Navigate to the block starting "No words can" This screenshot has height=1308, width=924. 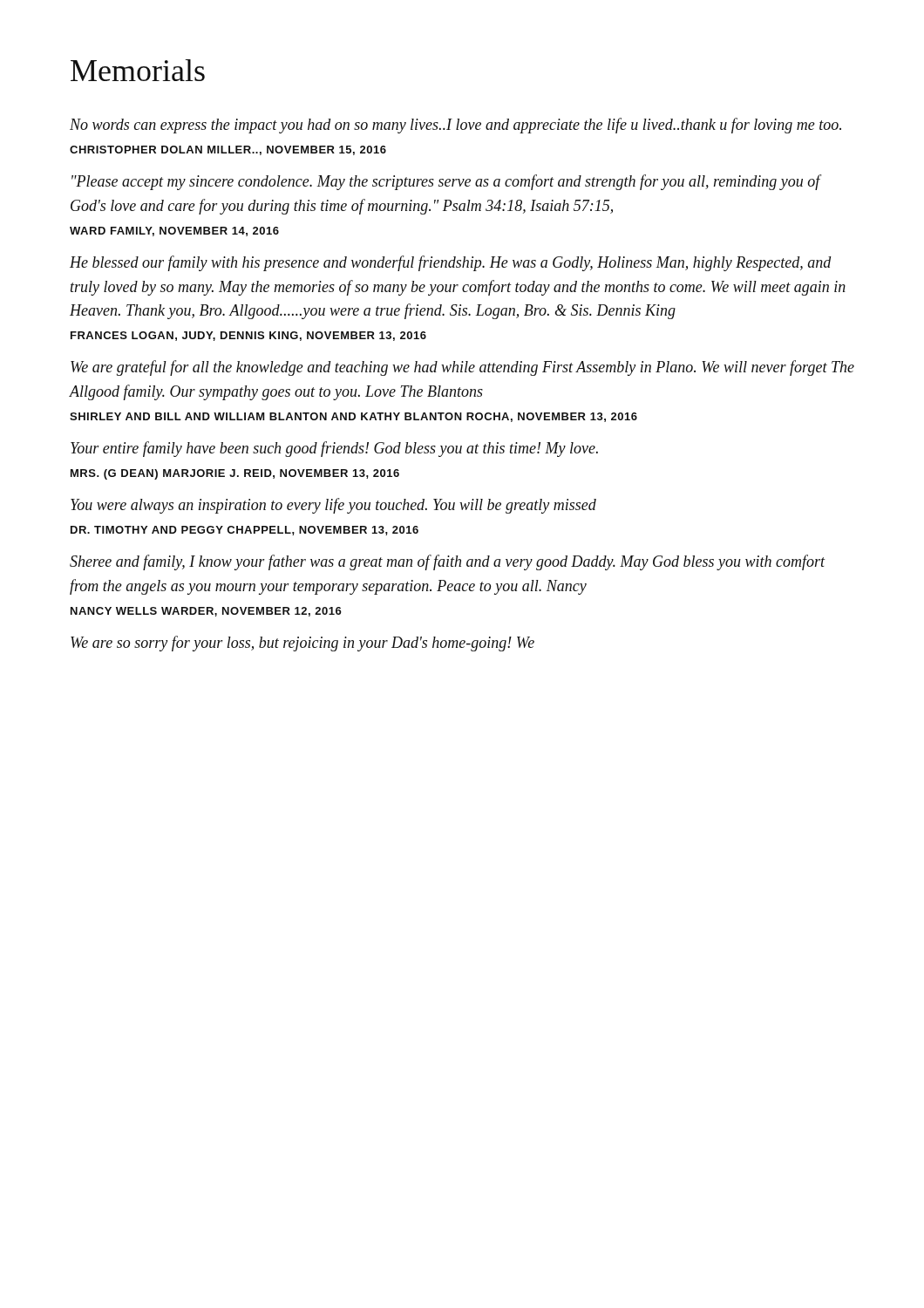point(462,126)
